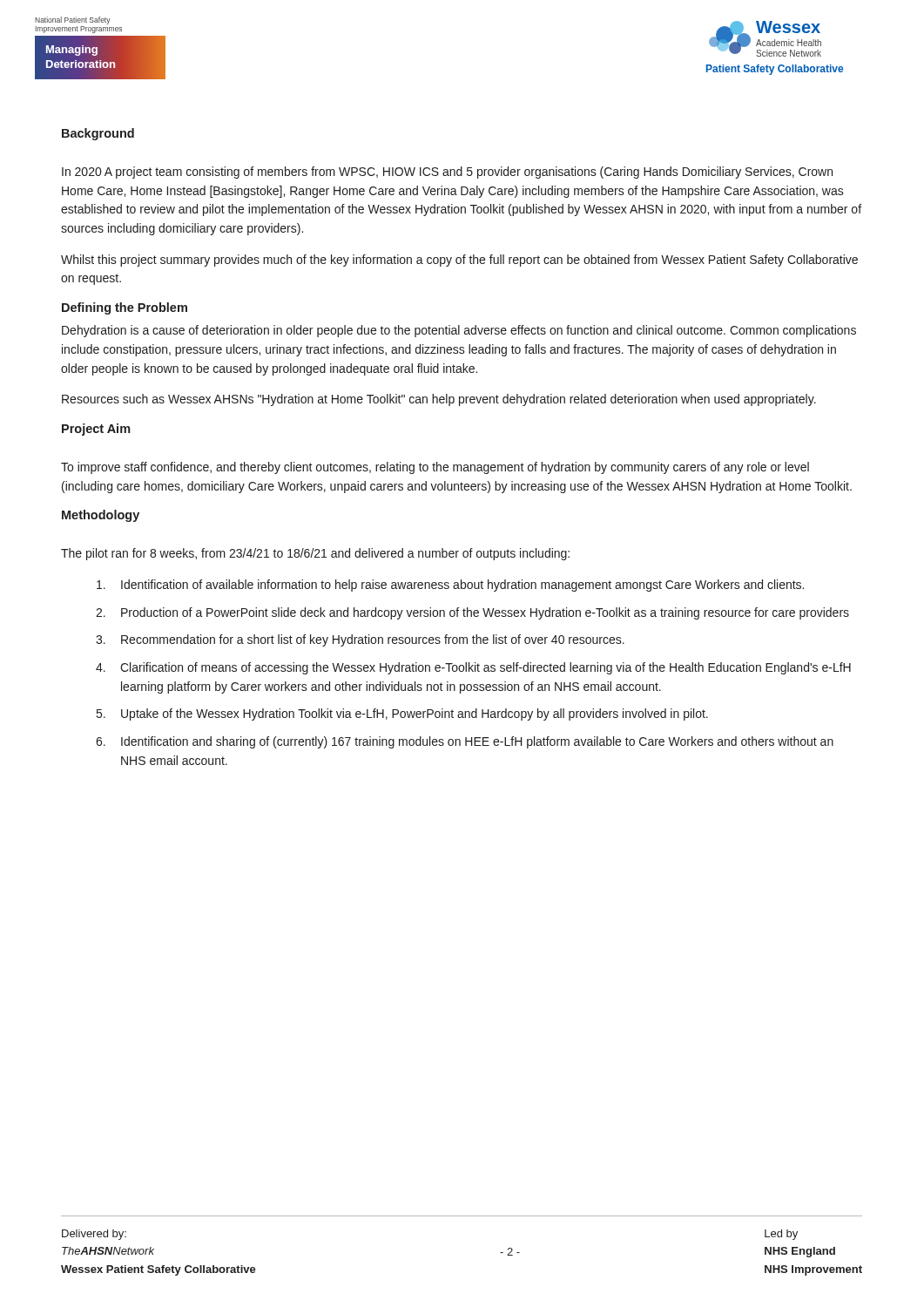This screenshot has width=924, height=1307.
Task: Select the list item that reads "5. Uptake of the Wessex Hydration"
Action: [x=479, y=715]
